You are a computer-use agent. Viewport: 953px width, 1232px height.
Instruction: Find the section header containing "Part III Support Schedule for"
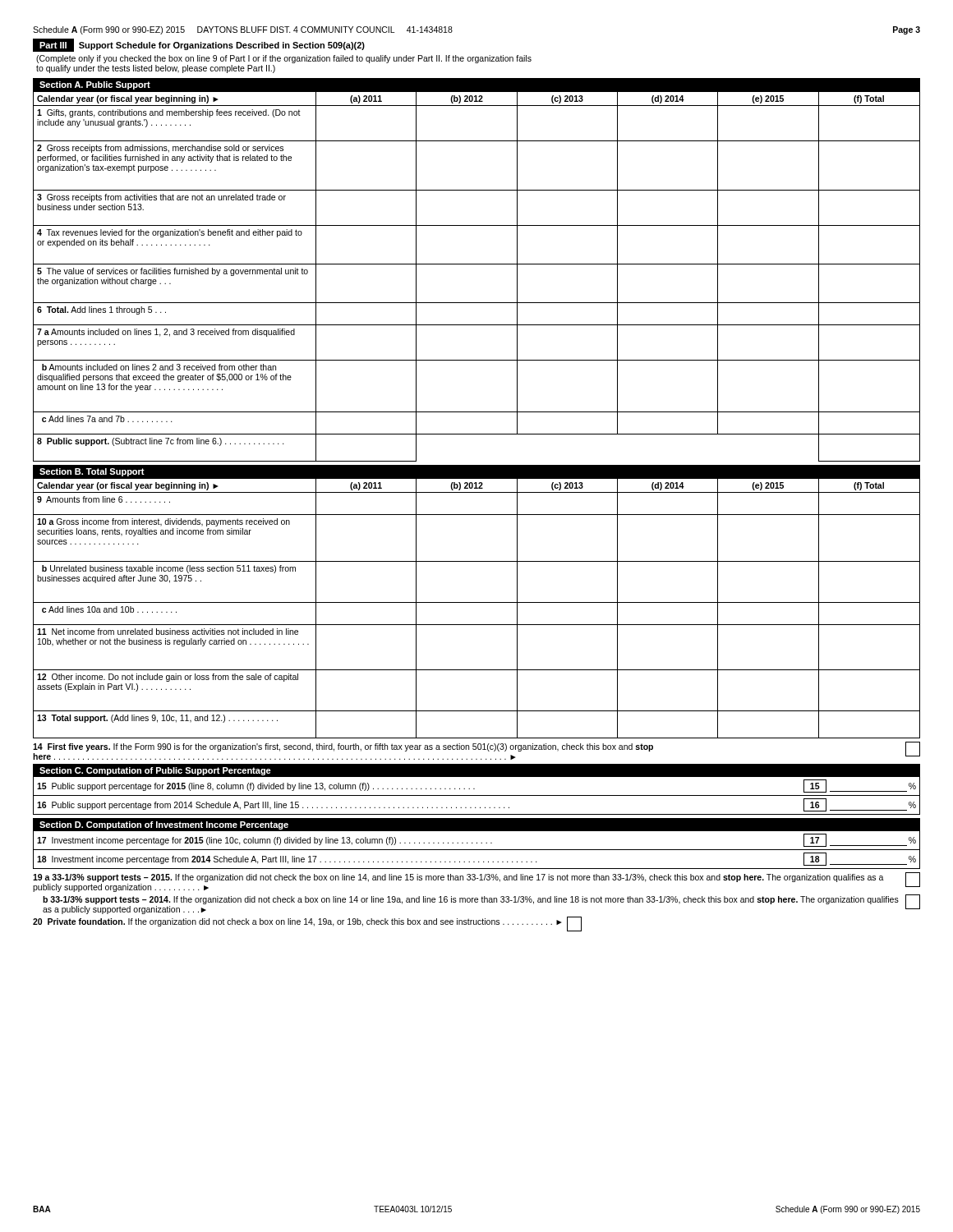tap(199, 45)
